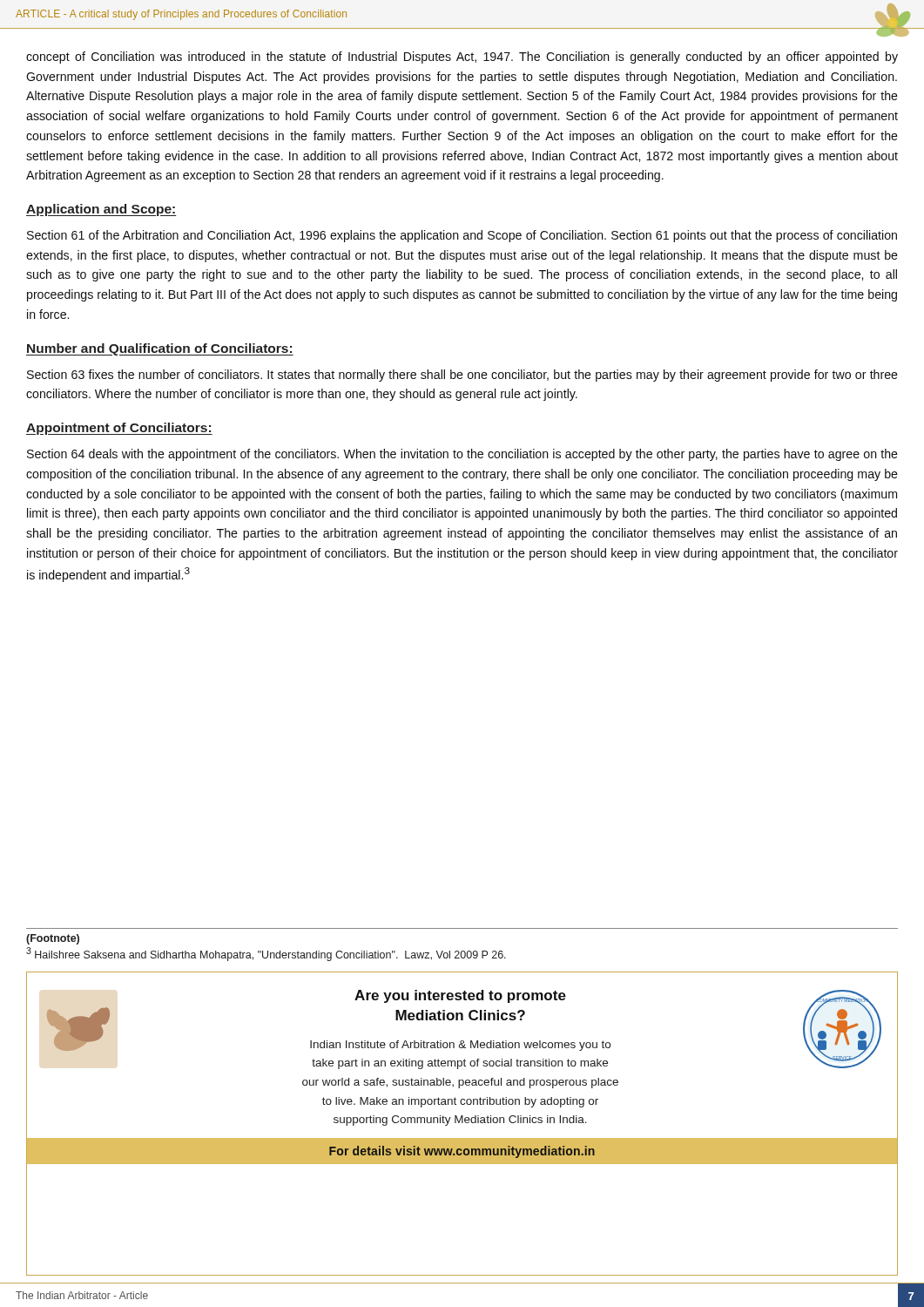924x1307 pixels.
Task: Select the section header with the text "Appointment of Conciliators:"
Action: 119,427
